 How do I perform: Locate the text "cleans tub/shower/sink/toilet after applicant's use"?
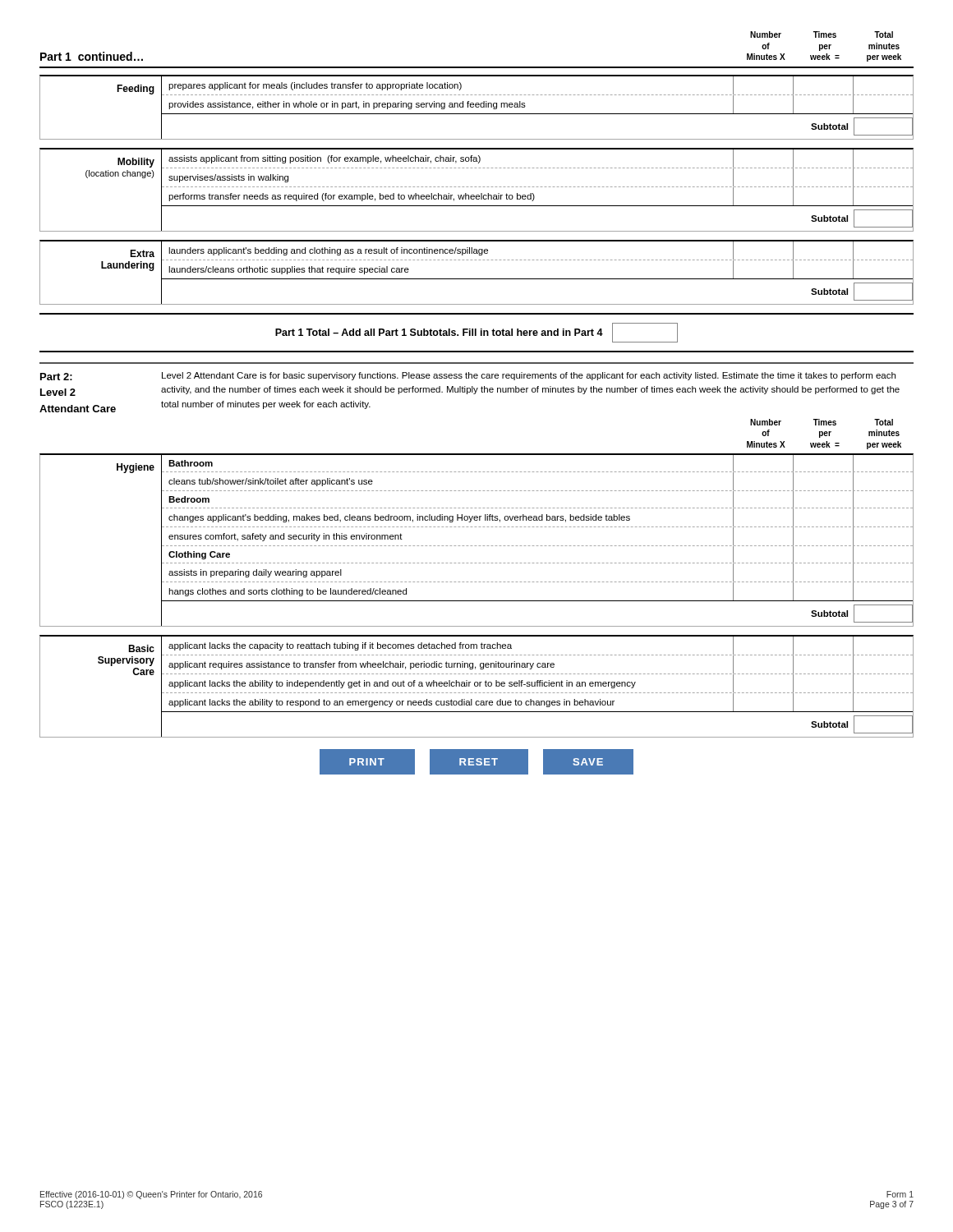tap(537, 482)
